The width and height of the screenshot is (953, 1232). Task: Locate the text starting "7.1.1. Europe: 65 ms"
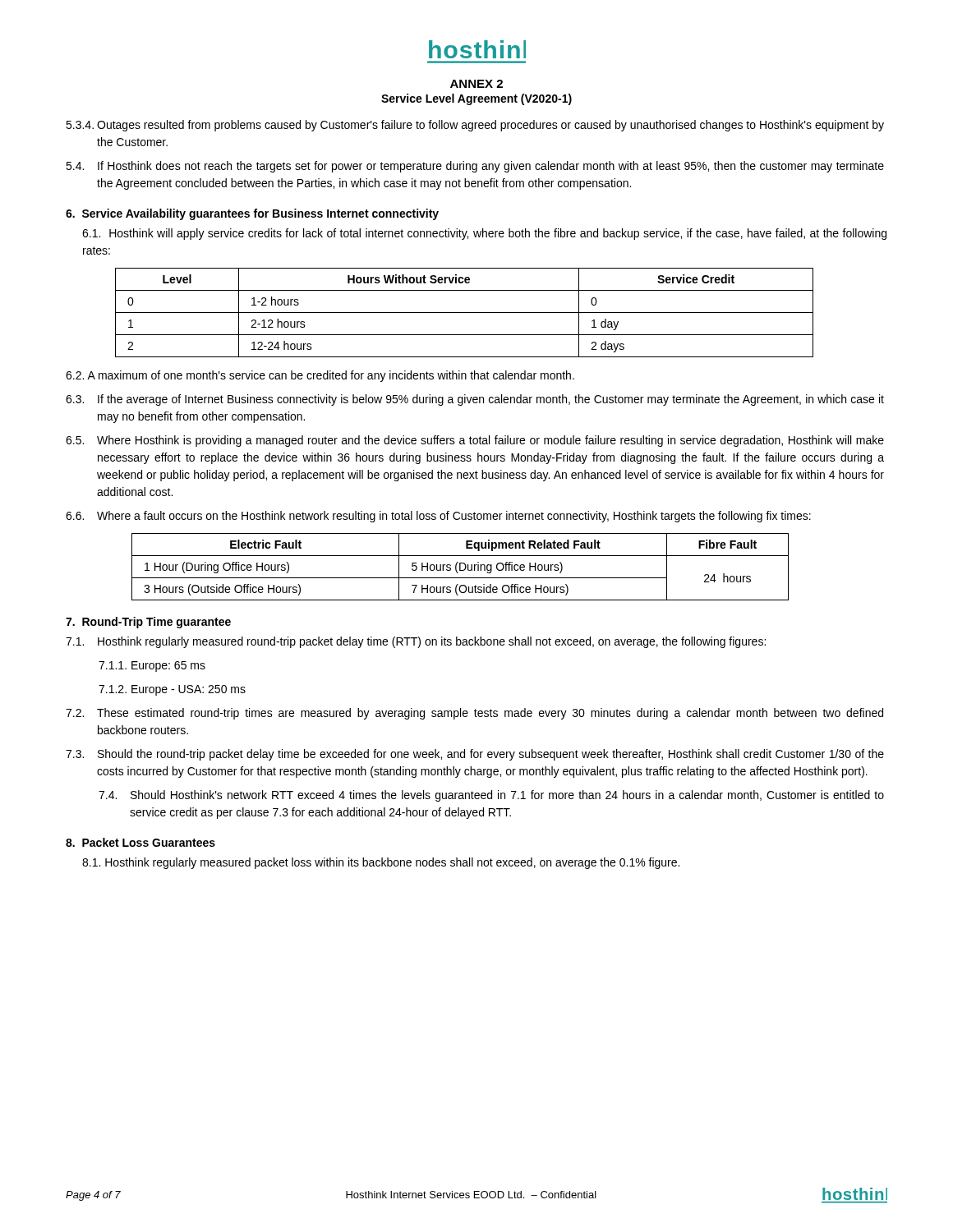[x=152, y=665]
